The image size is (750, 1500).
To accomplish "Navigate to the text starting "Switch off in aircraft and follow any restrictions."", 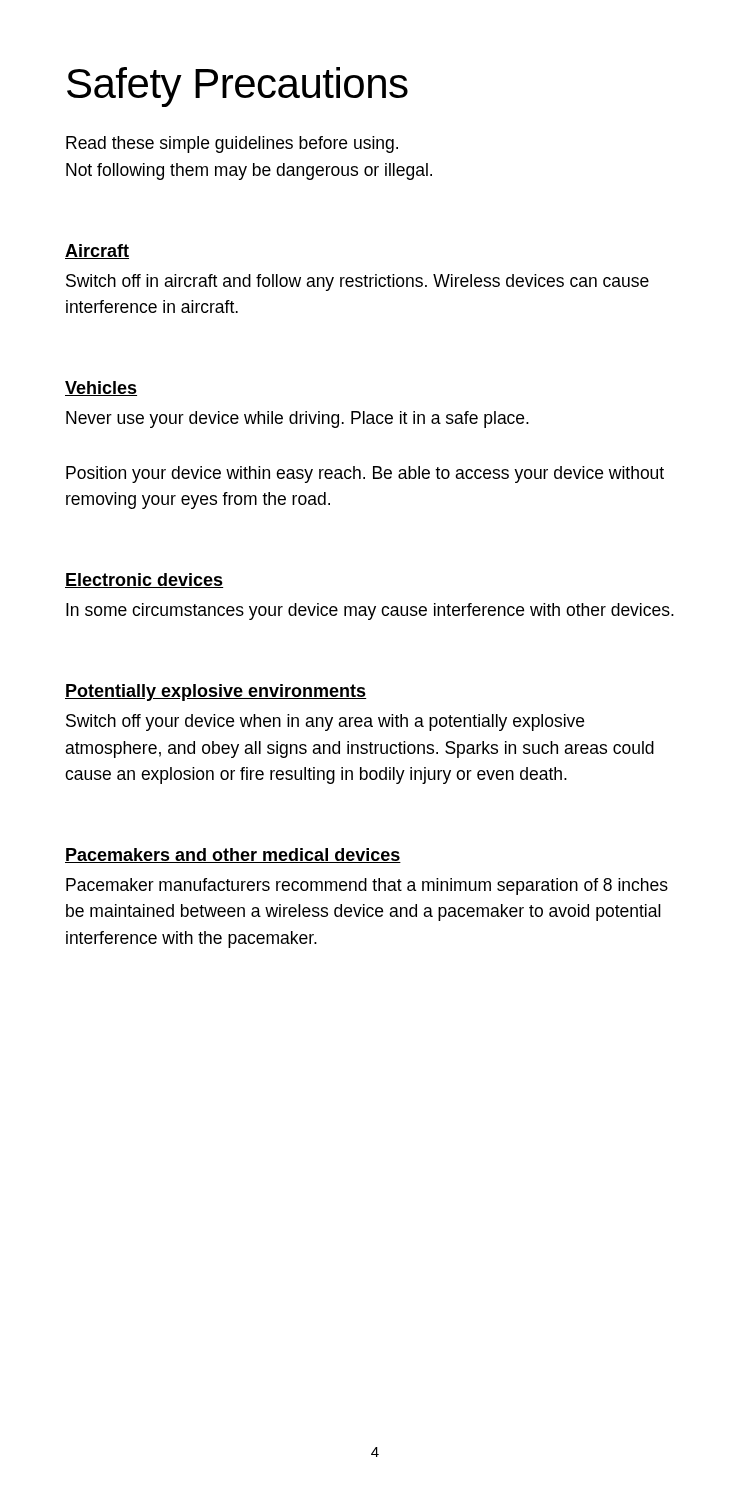I will pyautogui.click(x=357, y=294).
